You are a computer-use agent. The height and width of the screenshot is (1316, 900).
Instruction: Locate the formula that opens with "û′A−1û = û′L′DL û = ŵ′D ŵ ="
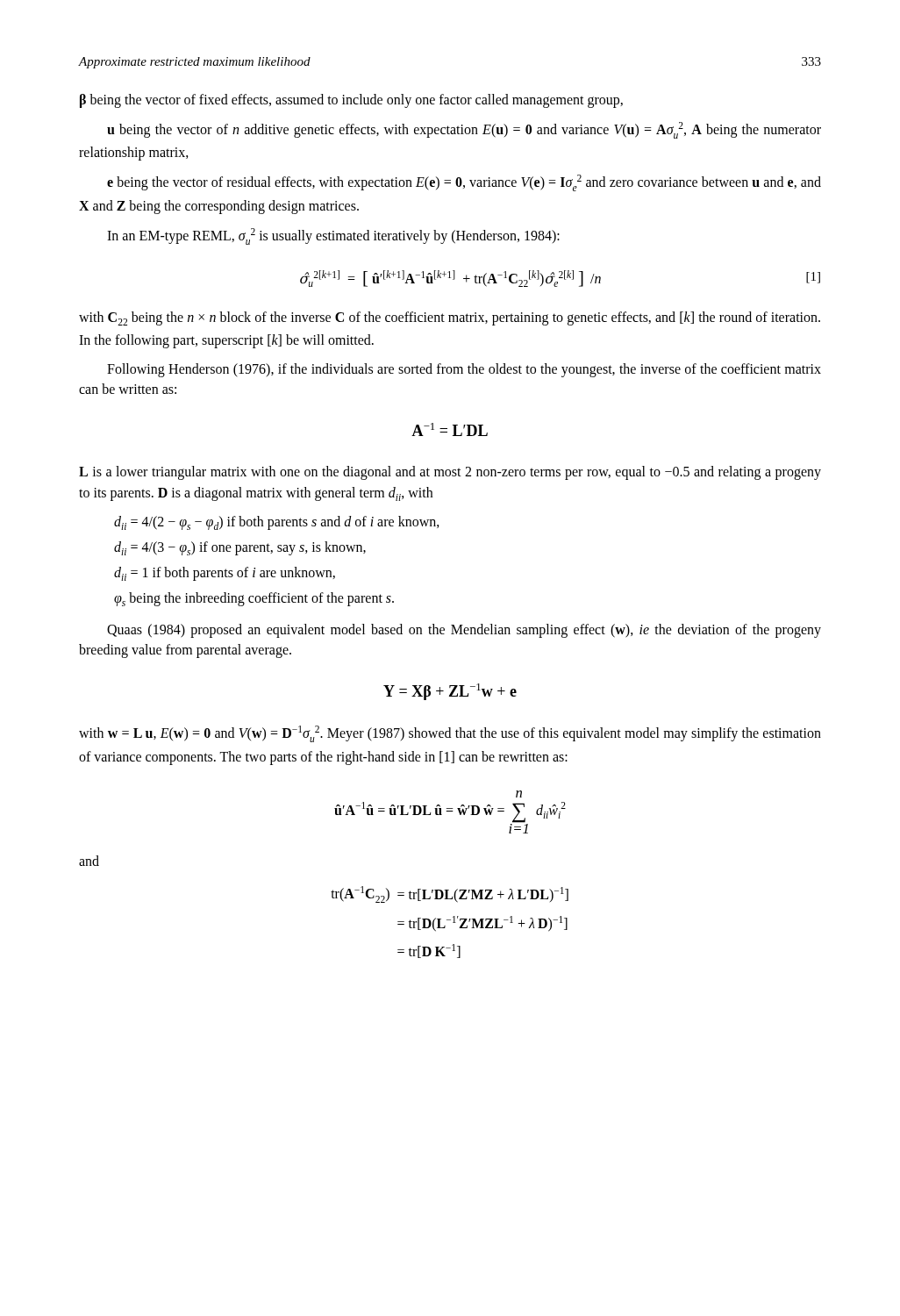450,811
